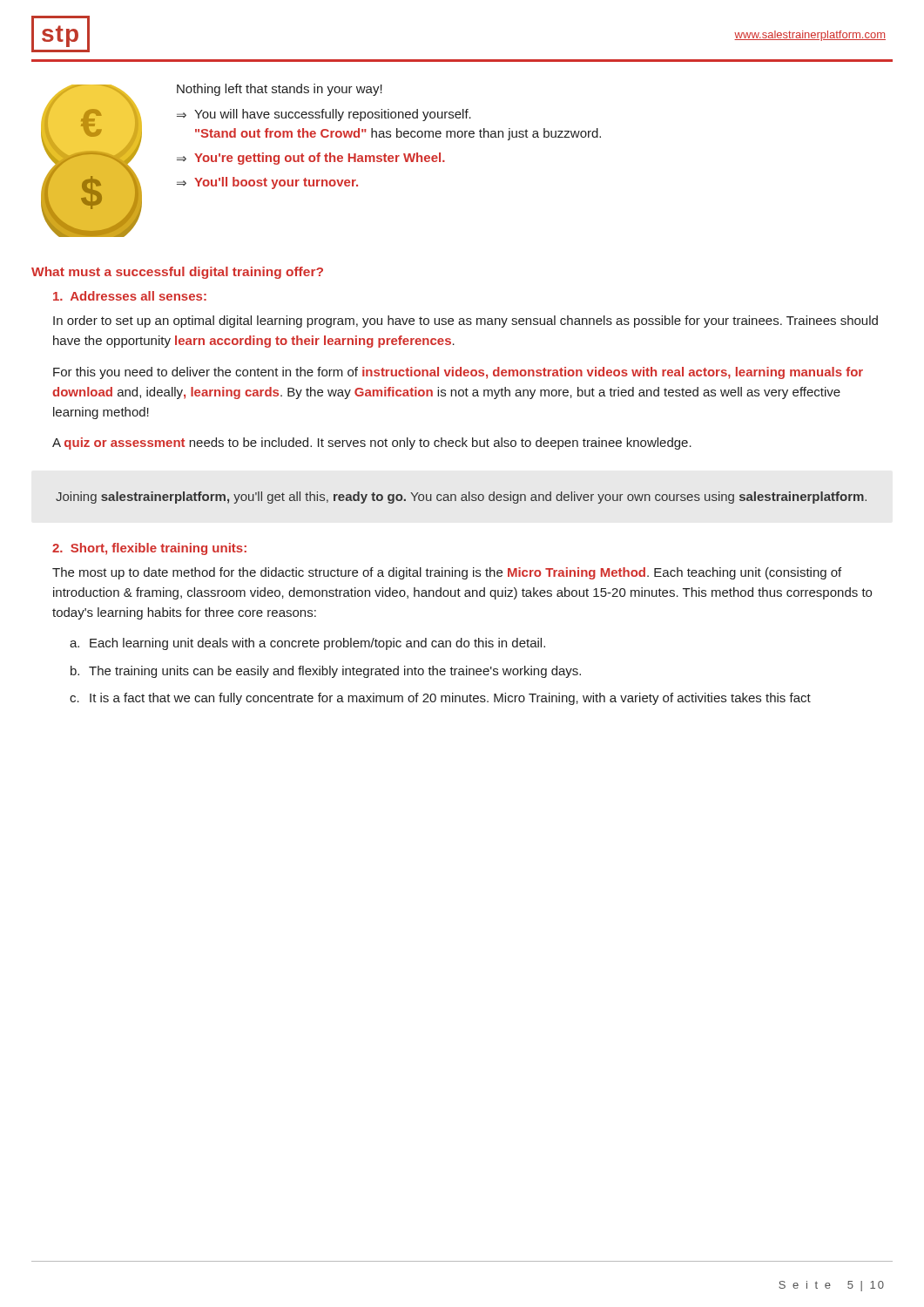
Task: Locate the illustration
Action: 91,162
